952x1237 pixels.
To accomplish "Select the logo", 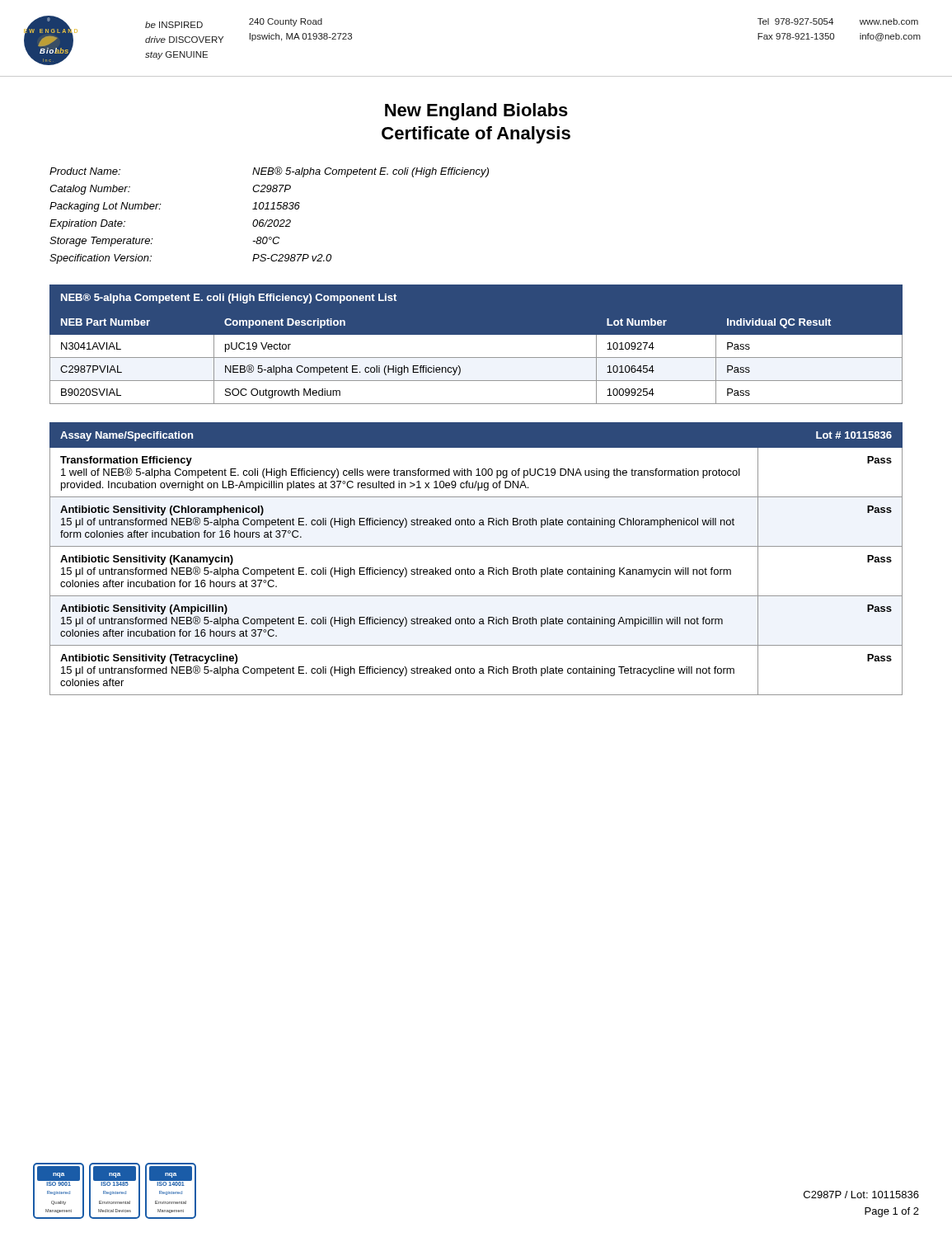I will [115, 1191].
